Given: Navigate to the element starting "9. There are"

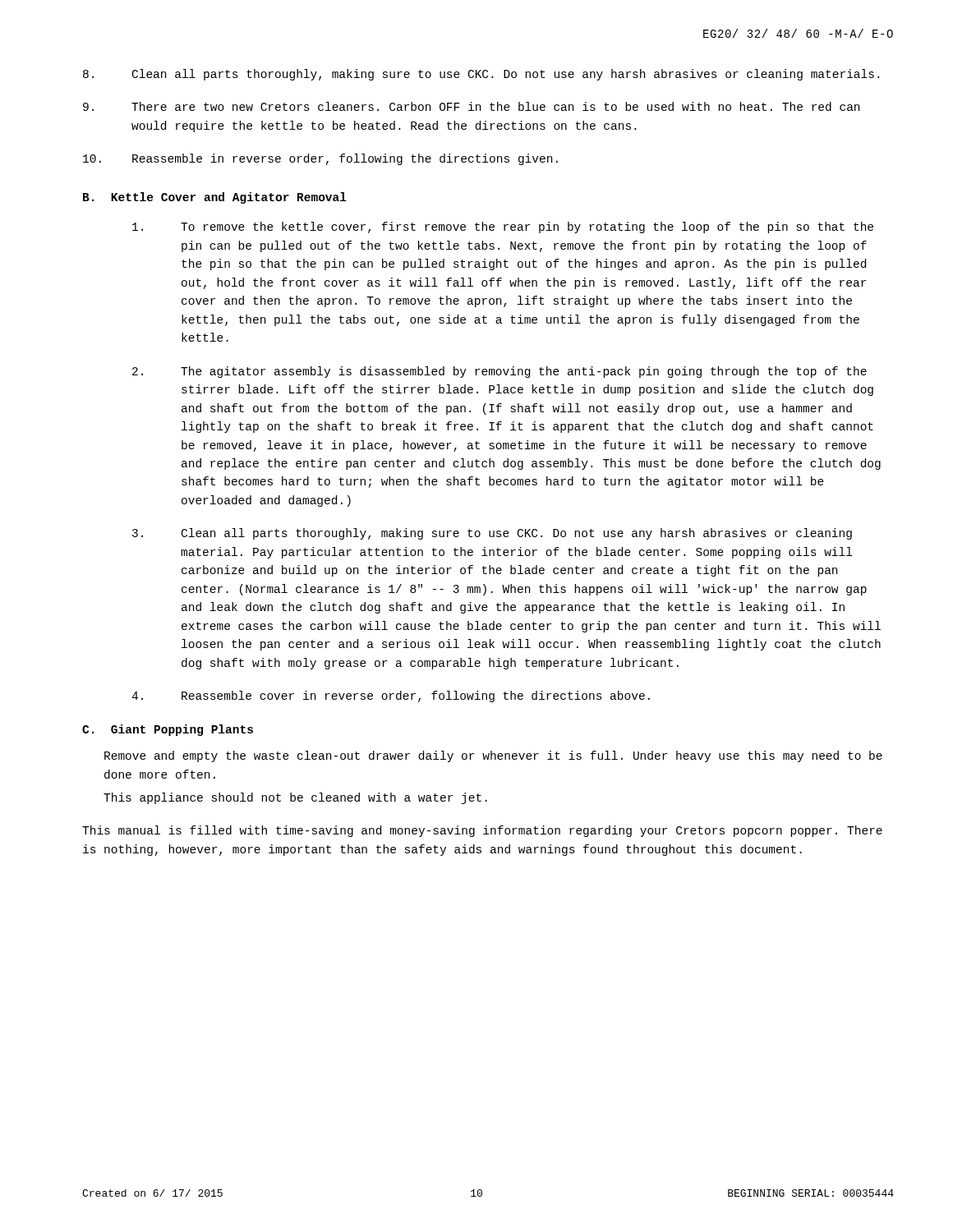Looking at the screenshot, I should [x=488, y=117].
